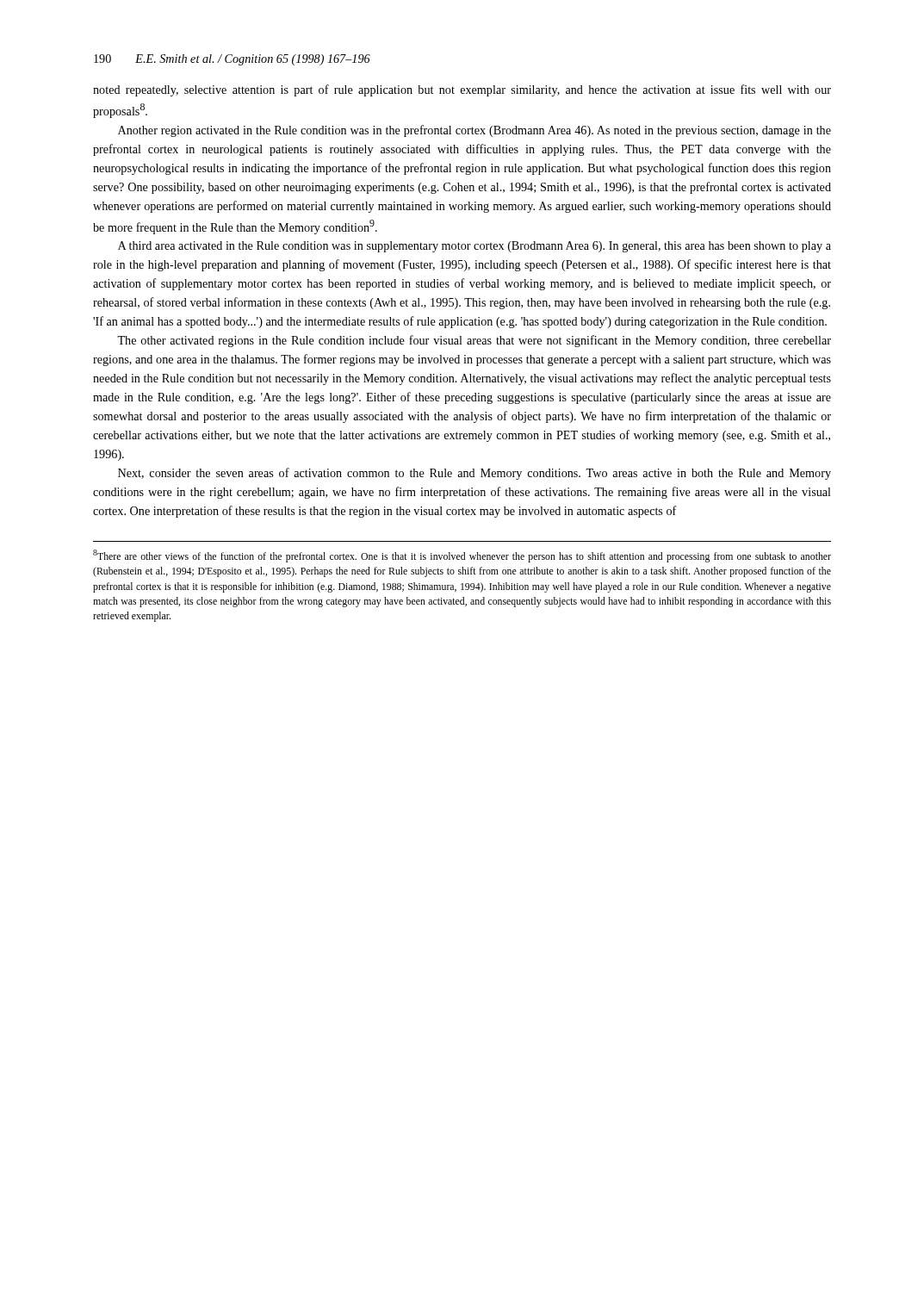Click on the text starting "8There are other views of the function"
This screenshot has height=1292, width=924.
(462, 585)
